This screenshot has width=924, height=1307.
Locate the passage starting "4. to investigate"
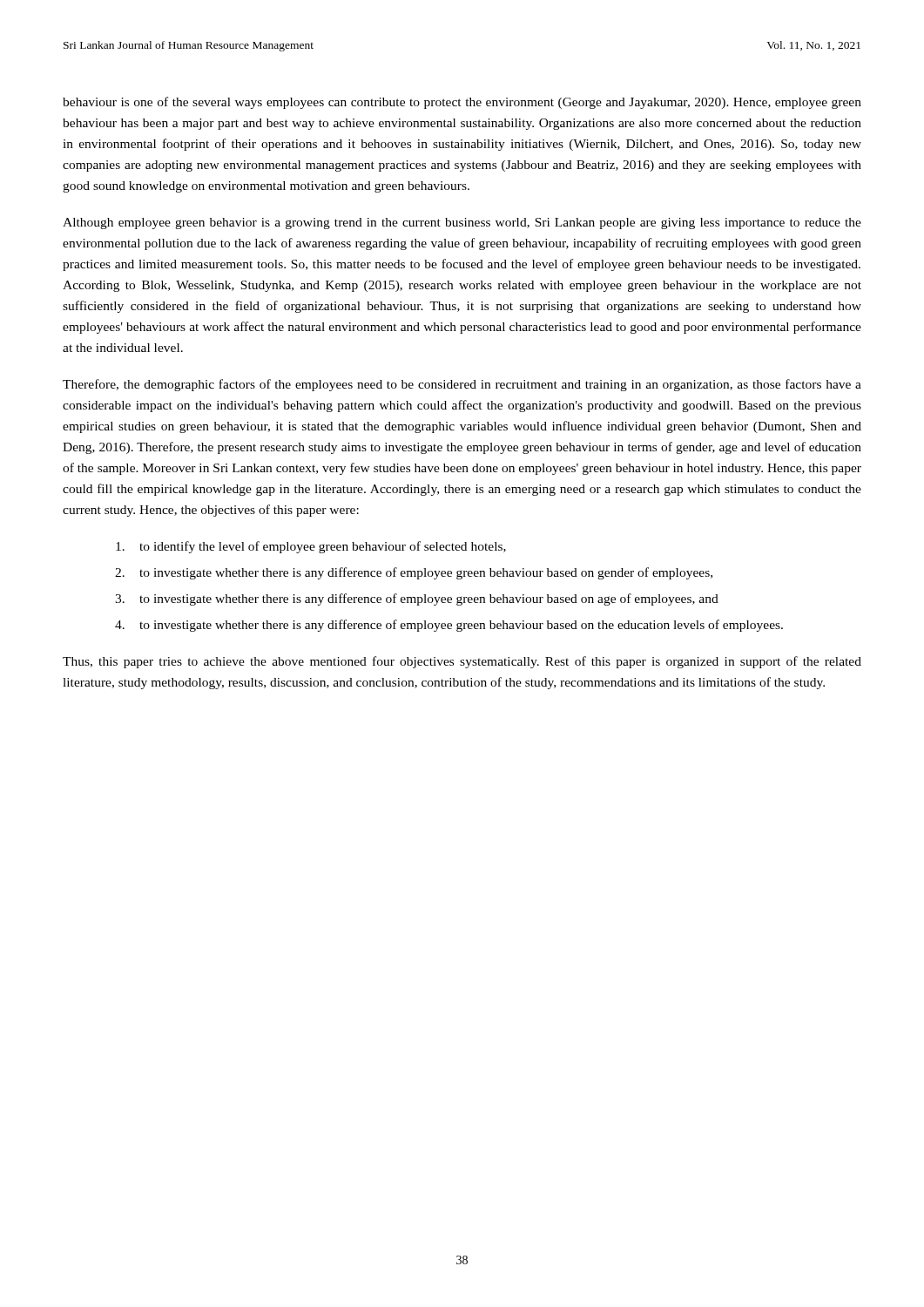click(x=449, y=625)
